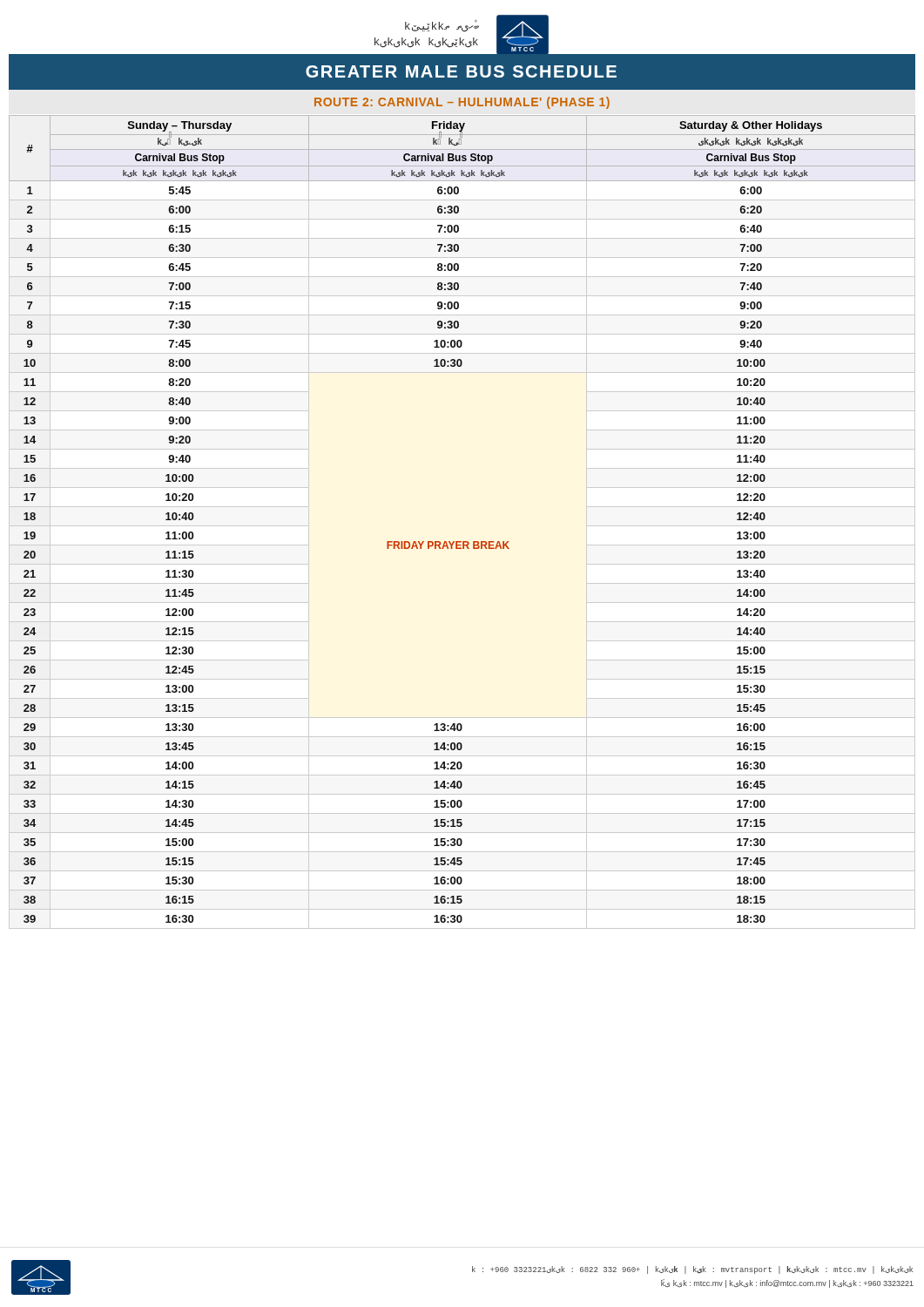
Task: Locate a table
Action: point(462,684)
